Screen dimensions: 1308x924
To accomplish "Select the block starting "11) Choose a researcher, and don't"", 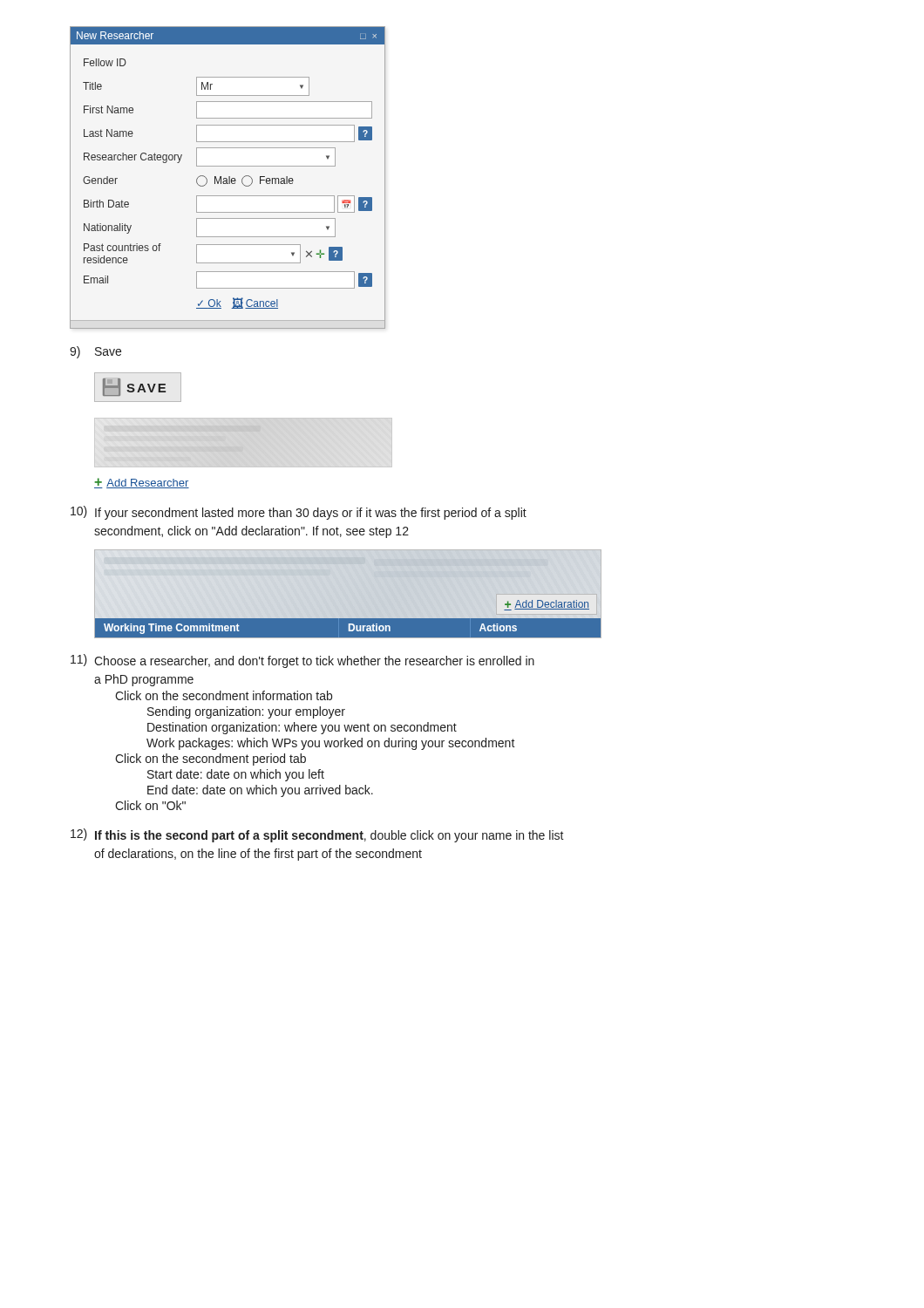I will click(x=445, y=733).
